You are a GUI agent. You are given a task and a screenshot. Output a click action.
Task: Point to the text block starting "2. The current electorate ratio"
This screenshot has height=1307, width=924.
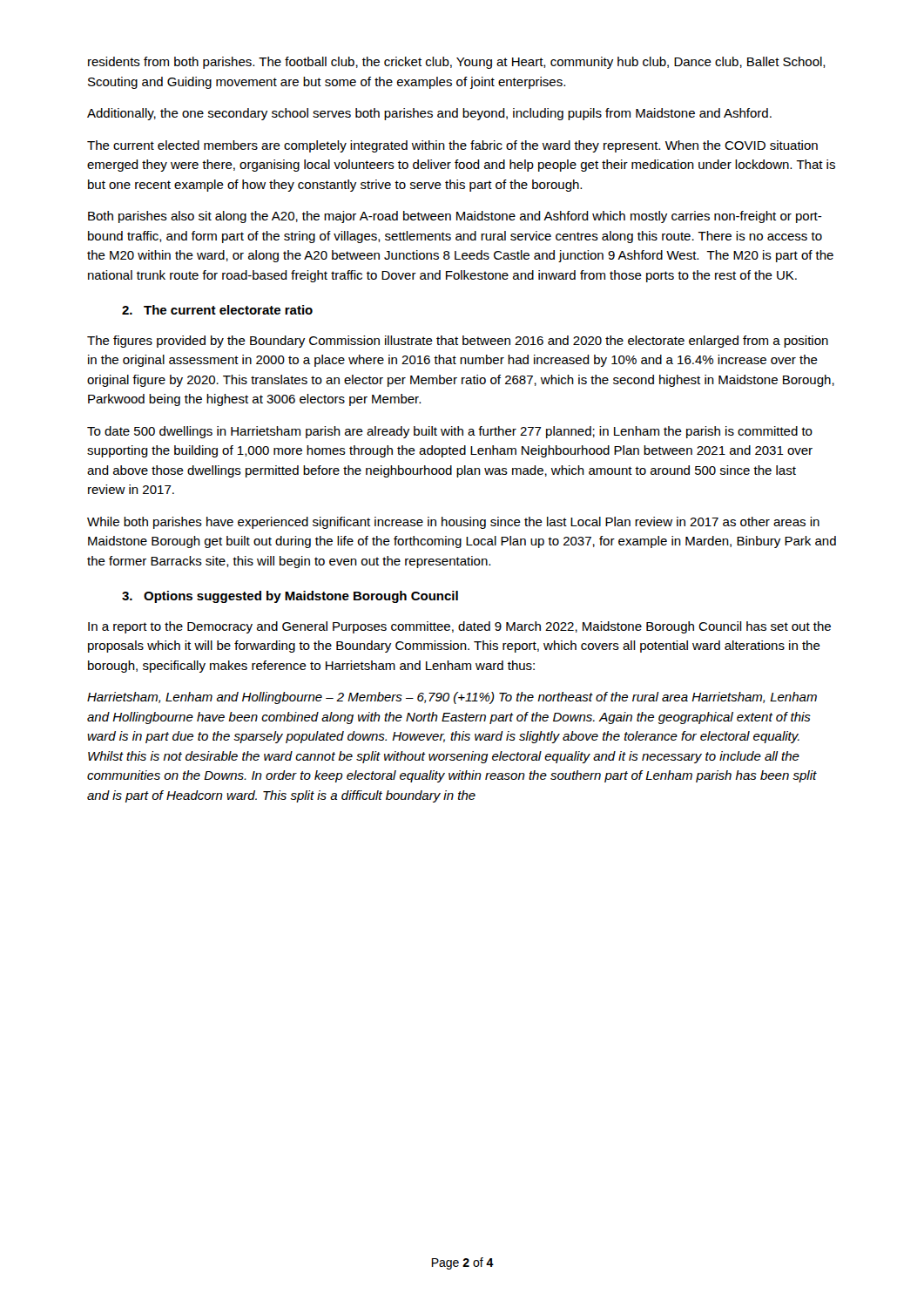click(x=217, y=310)
